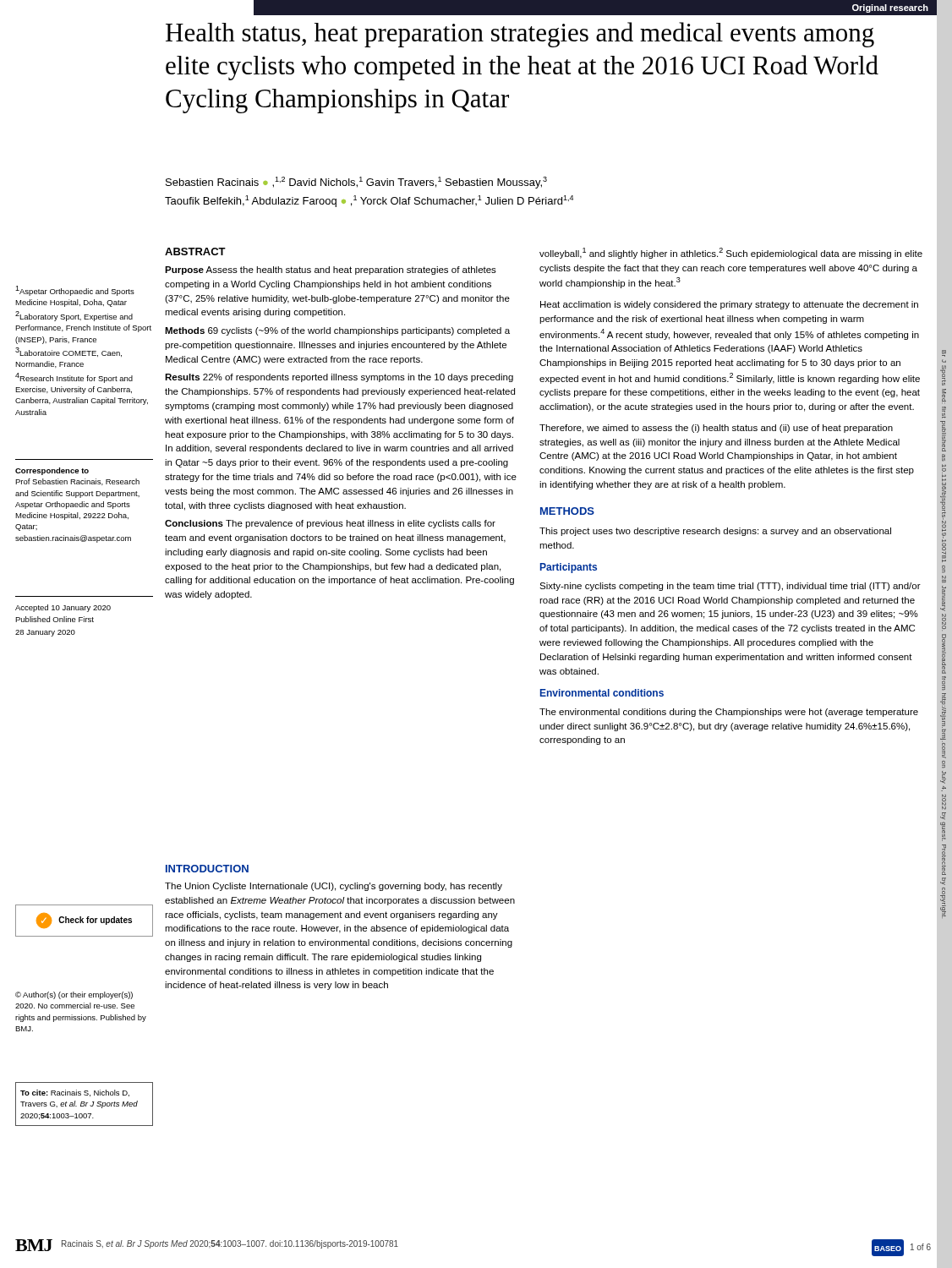Find the block on this page that starts "Purpose Assess the health status and heat preparation"
The width and height of the screenshot is (952, 1268).
click(342, 432)
